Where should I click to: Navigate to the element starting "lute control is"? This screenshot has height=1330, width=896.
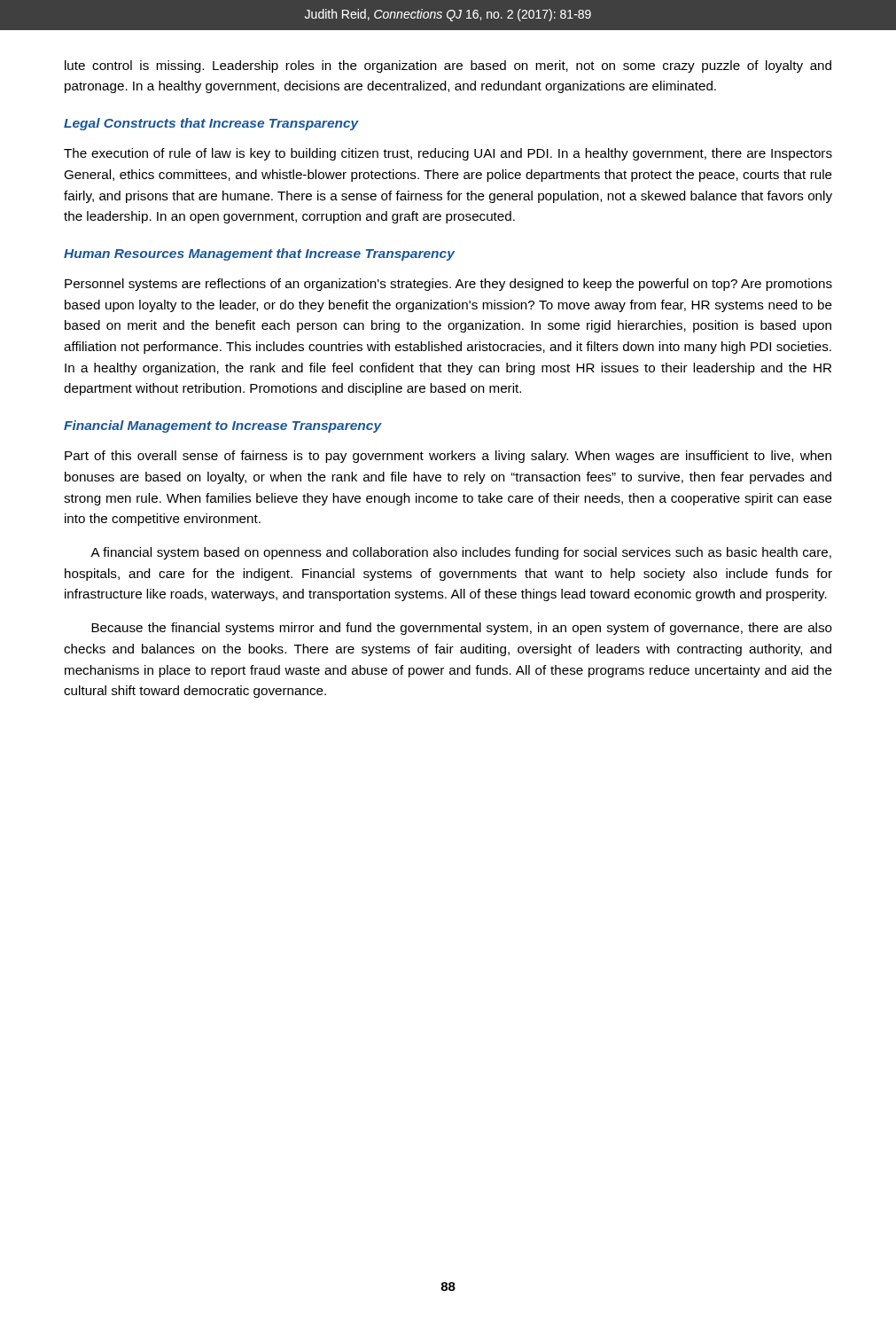coord(448,75)
